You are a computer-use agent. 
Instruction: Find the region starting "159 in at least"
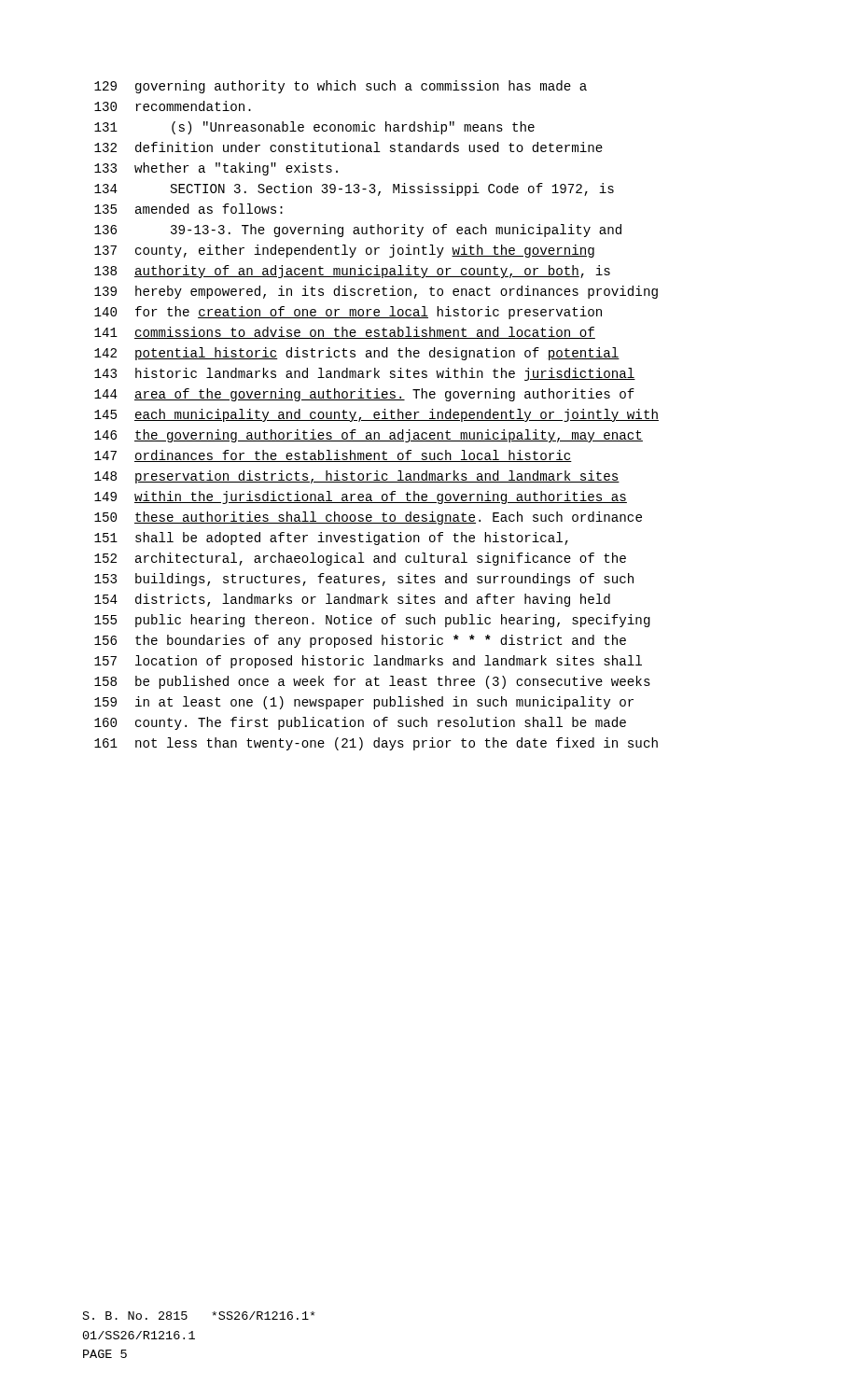pyautogui.click(x=425, y=703)
